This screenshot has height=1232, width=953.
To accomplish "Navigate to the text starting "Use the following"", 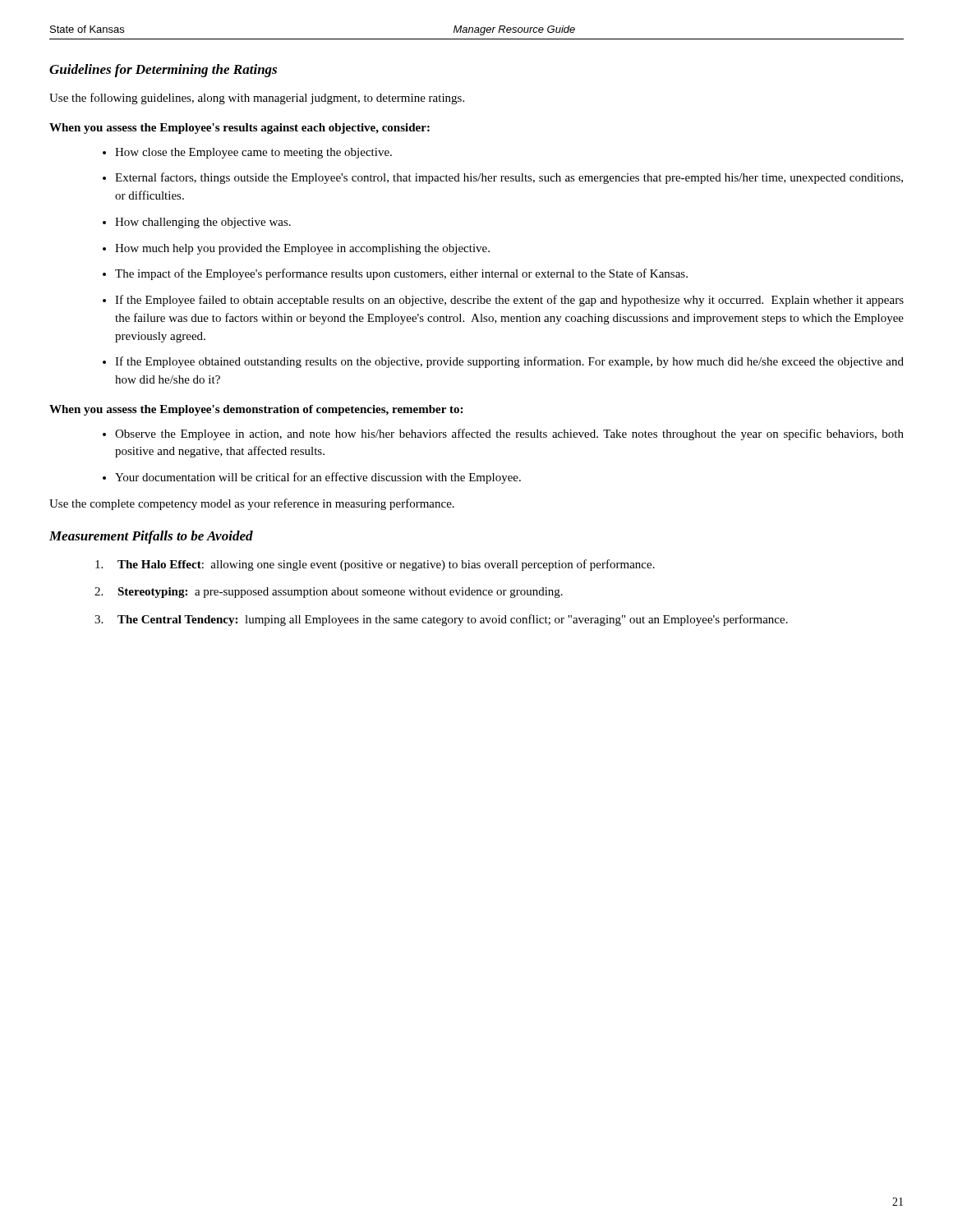I will (x=257, y=98).
